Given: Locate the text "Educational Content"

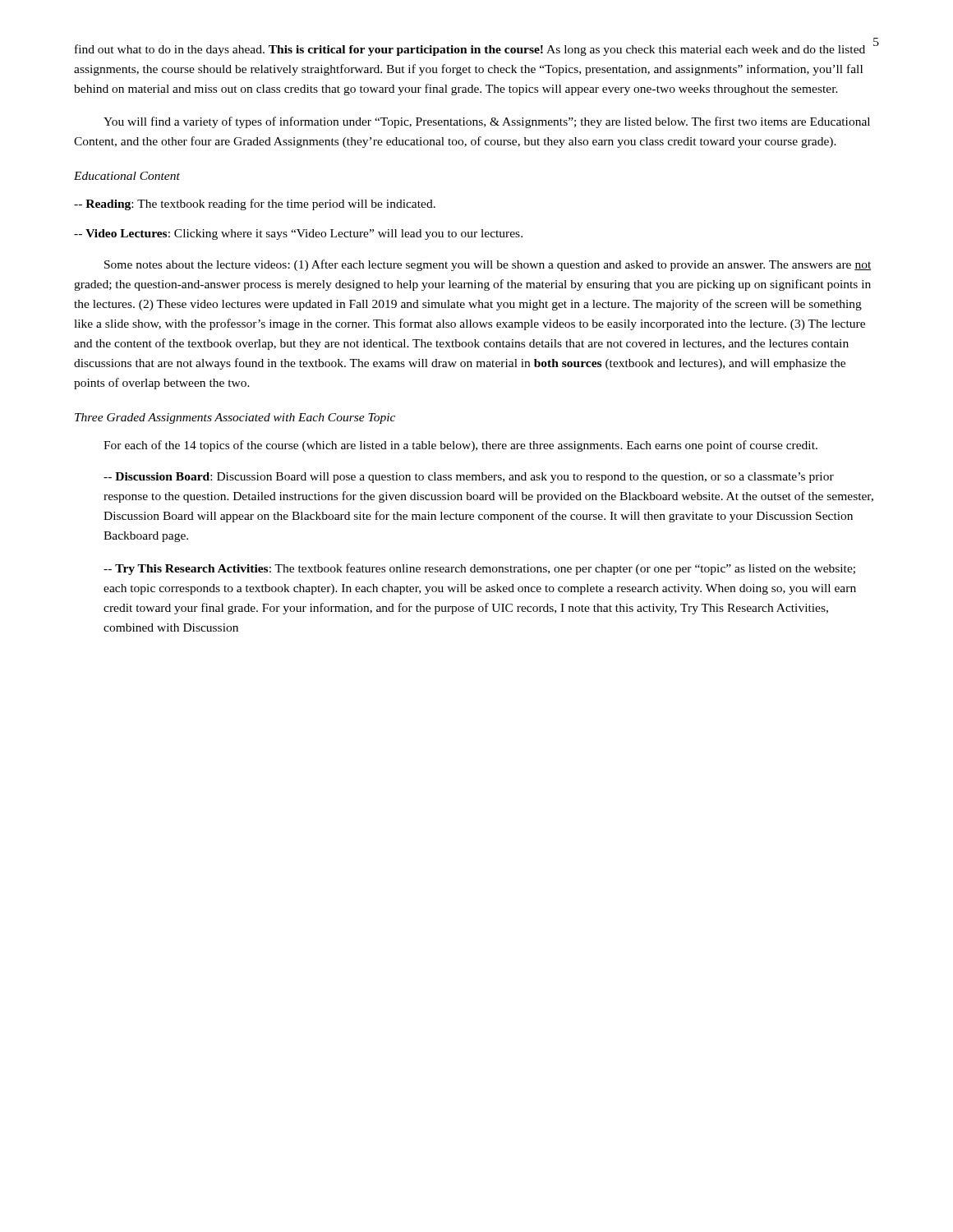Looking at the screenshot, I should 127,175.
